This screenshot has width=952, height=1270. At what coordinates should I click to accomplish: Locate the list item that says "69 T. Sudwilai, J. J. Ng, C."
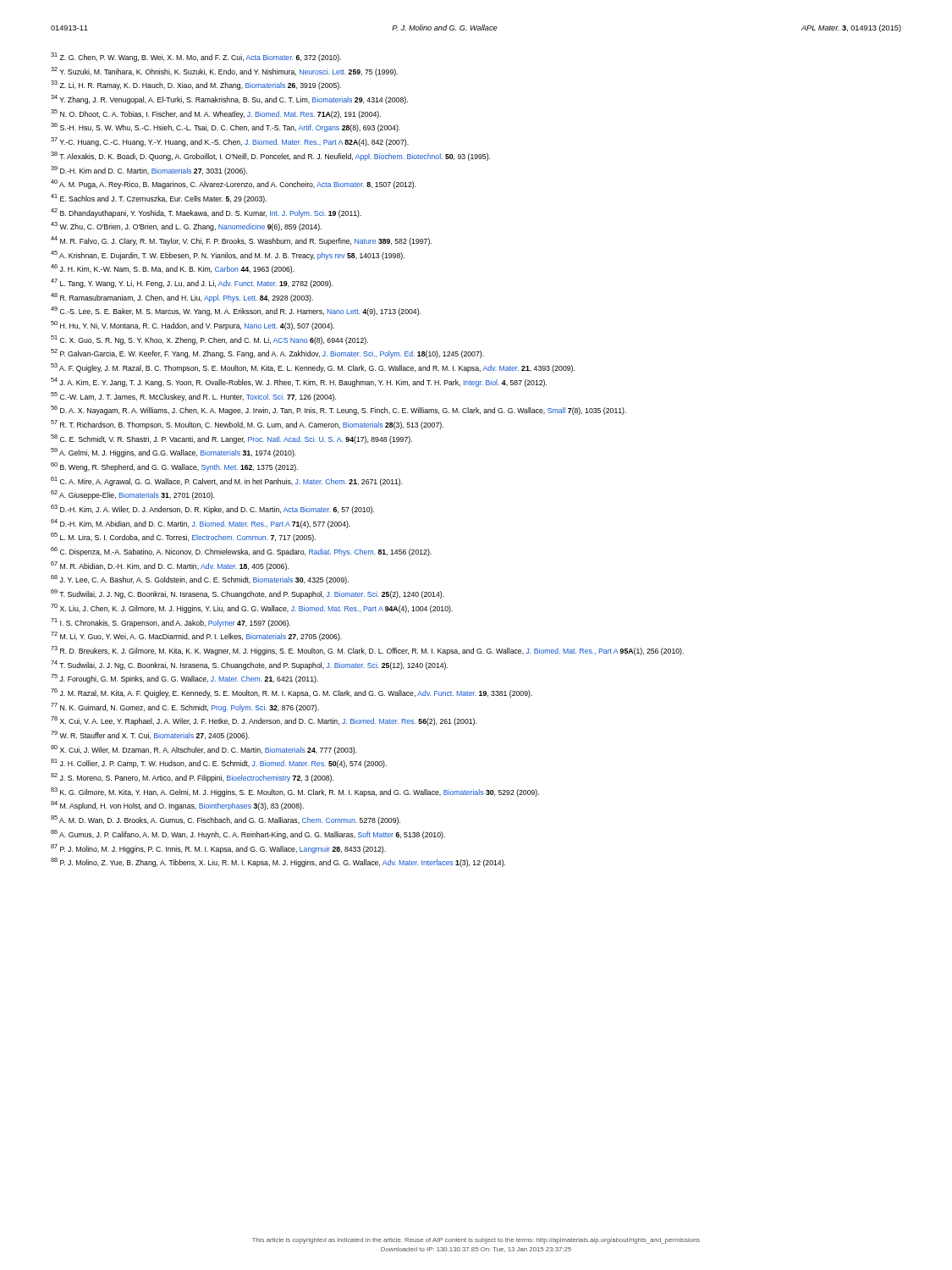(248, 593)
